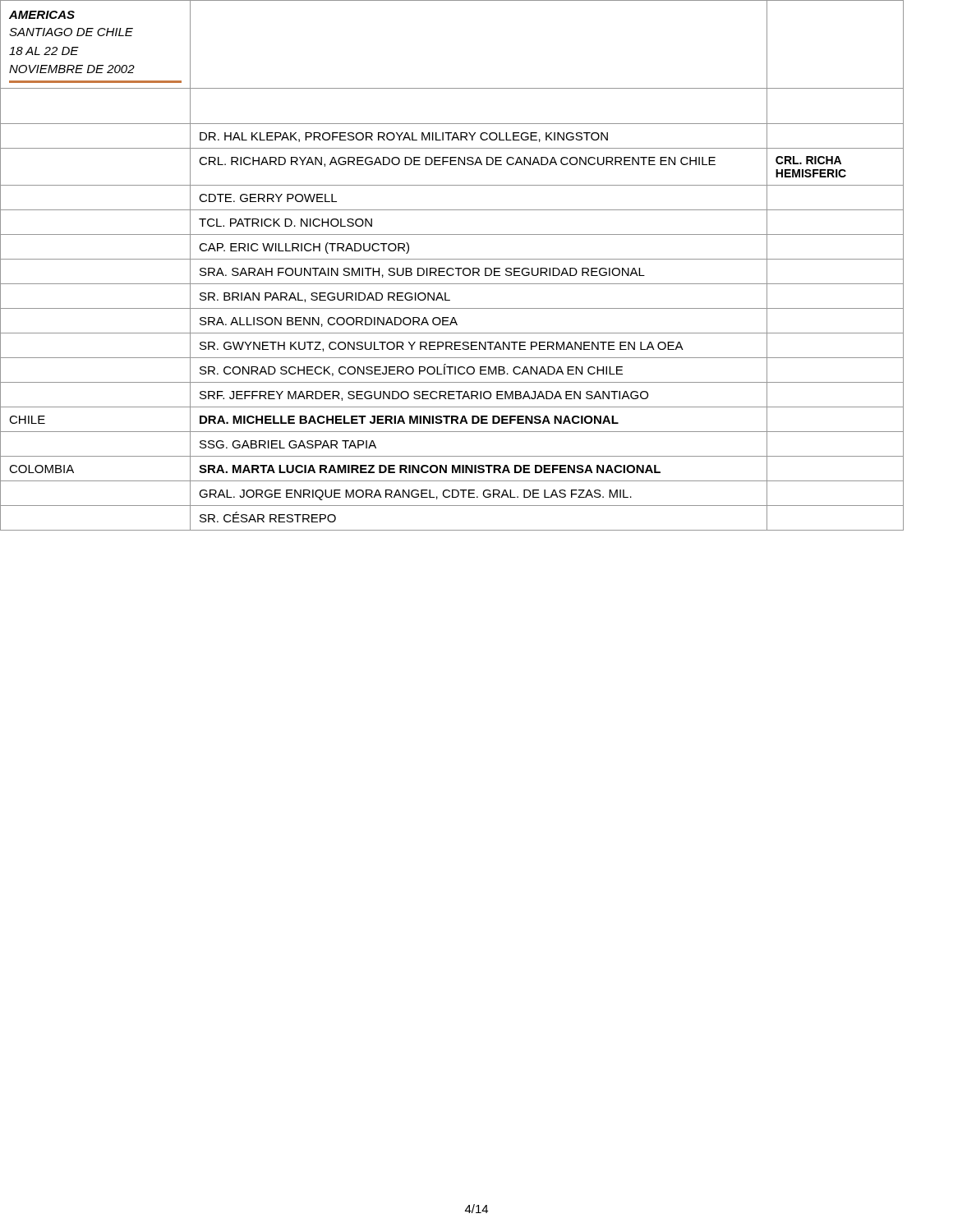
Task: Locate the passage starting "TCL. PATRICK D."
Action: (x=286, y=222)
